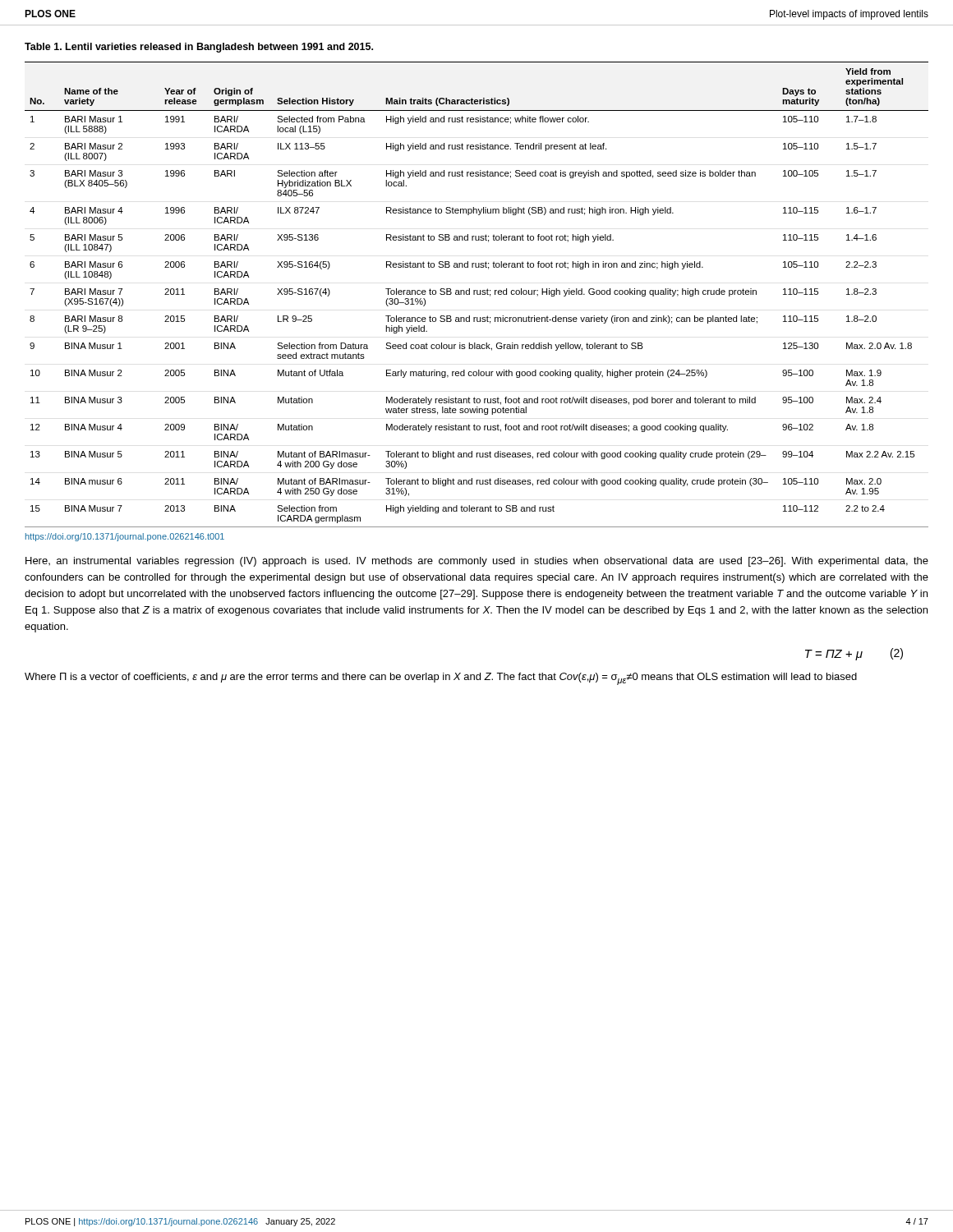953x1232 pixels.
Task: Locate the table with the text "BINA Musur 2"
Action: (x=476, y=294)
